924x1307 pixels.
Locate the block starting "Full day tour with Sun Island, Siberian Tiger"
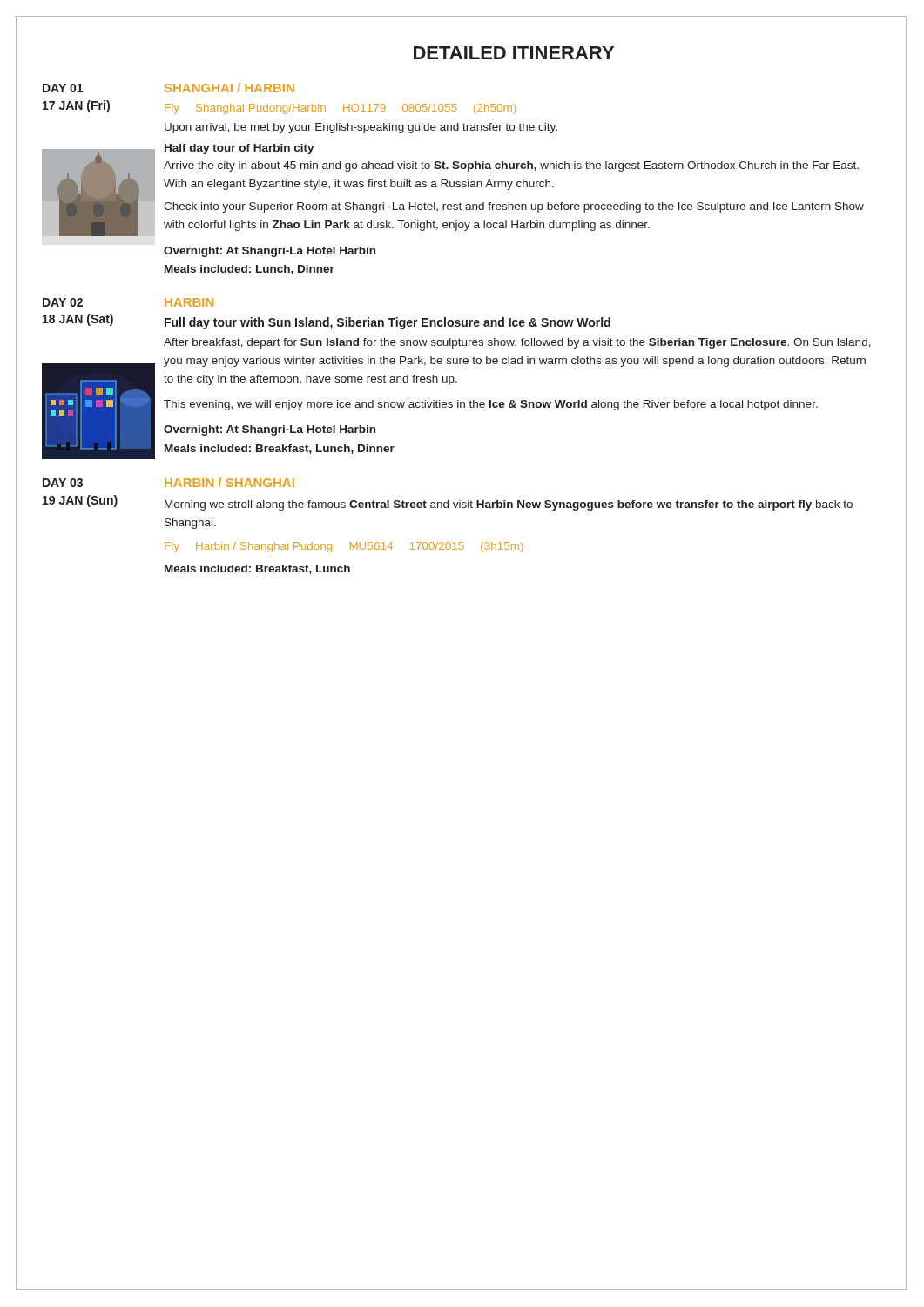point(387,322)
